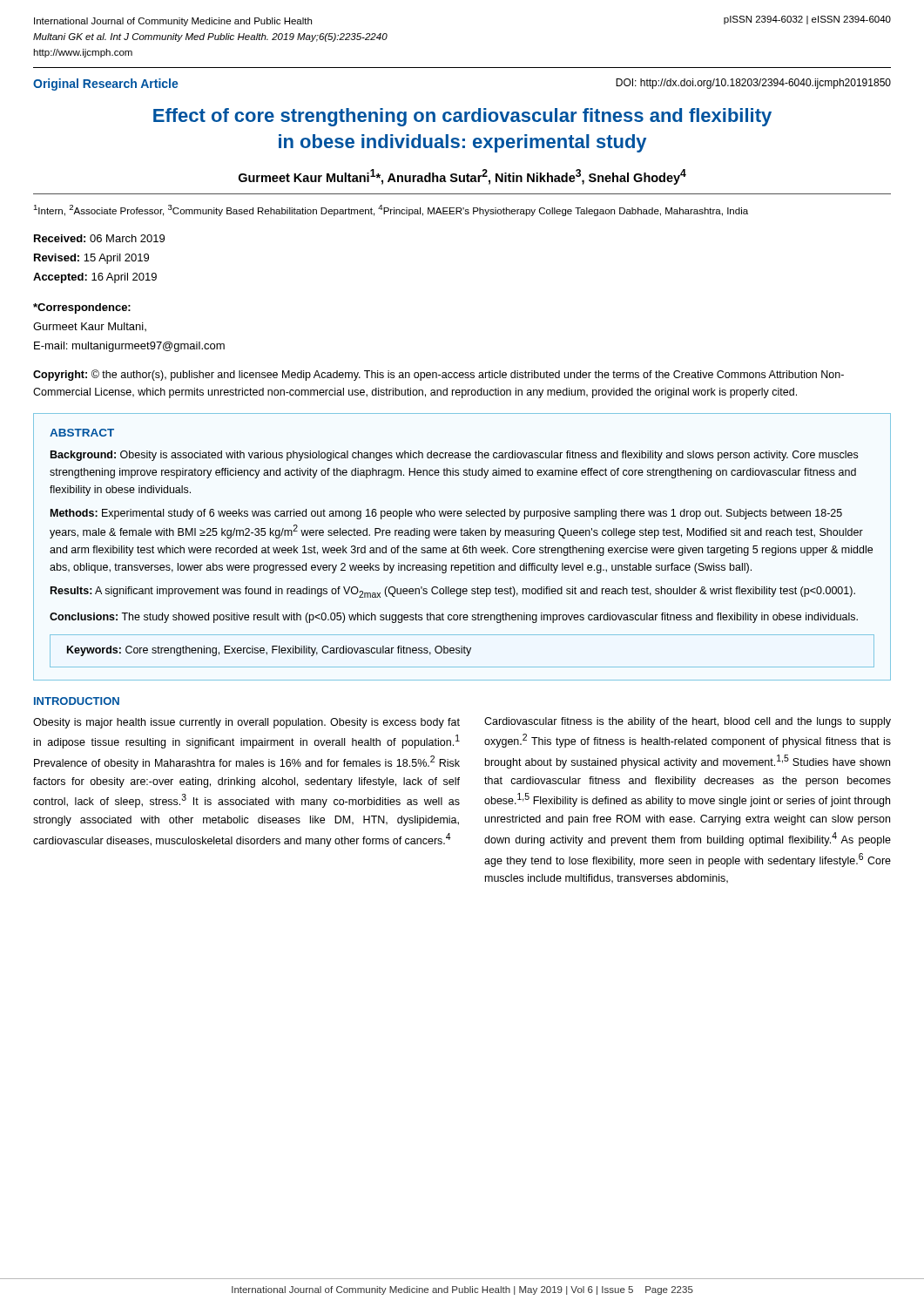Click on the text block containing "ABSTRACT Background: Obesity"

click(462, 547)
